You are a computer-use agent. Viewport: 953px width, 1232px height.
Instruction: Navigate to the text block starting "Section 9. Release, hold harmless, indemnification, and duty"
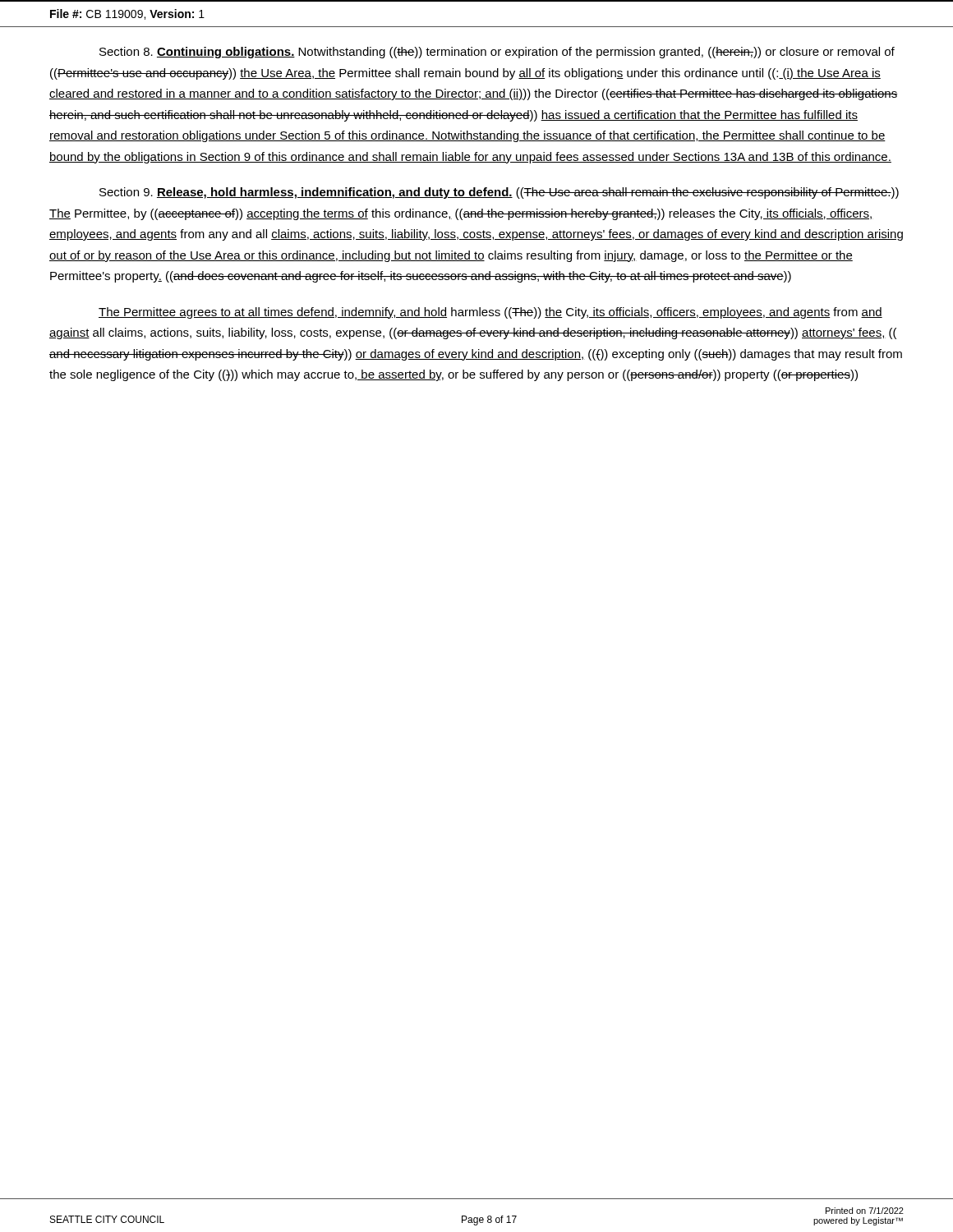coord(476,234)
